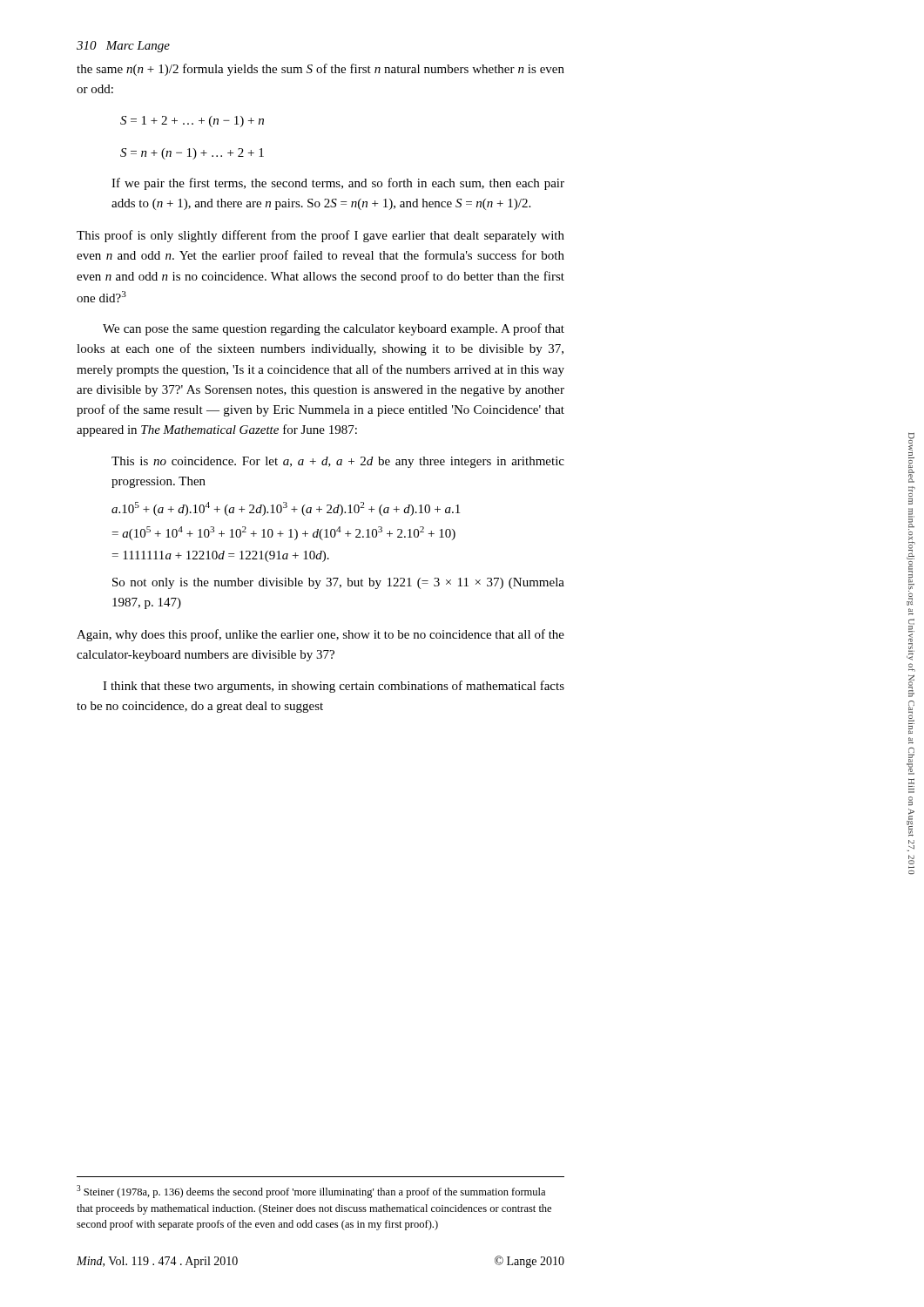Point to the text block starting "If we pair the first terms, the second"

tap(338, 193)
